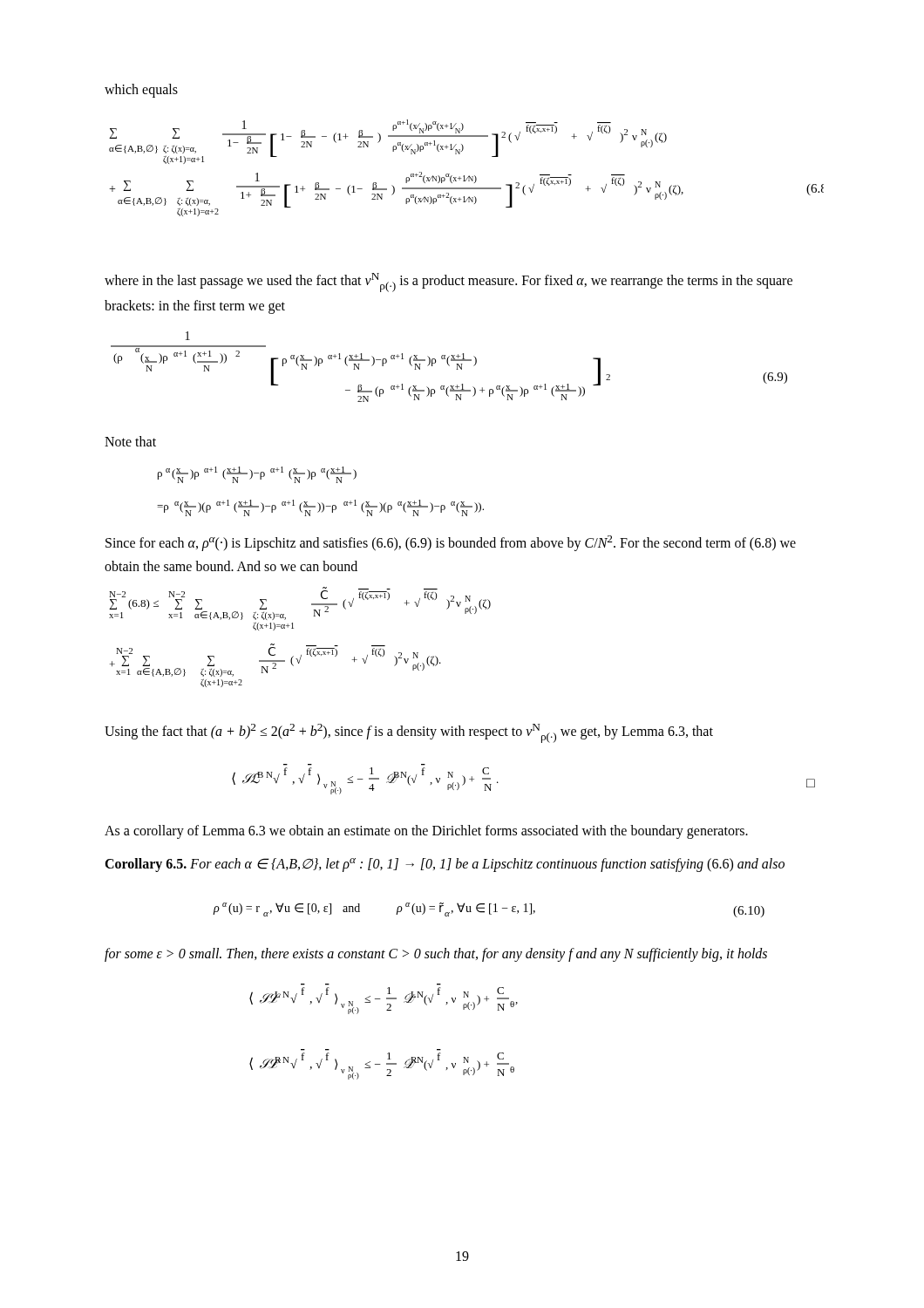Locate the formula that says "1 (ρ α ("
This screenshot has height=1308, width=924.
point(466,373)
